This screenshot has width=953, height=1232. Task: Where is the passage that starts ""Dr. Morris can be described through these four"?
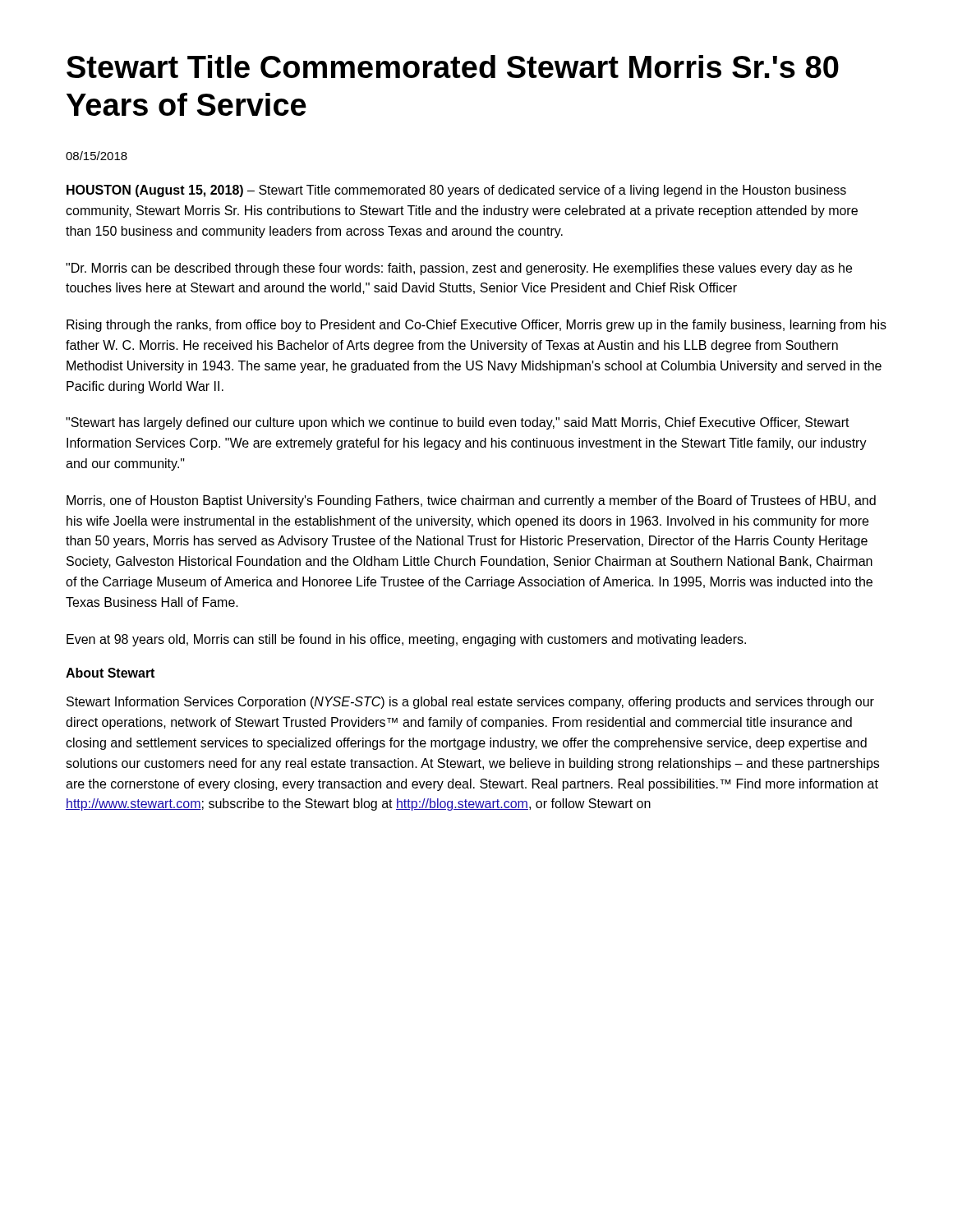pyautogui.click(x=459, y=278)
